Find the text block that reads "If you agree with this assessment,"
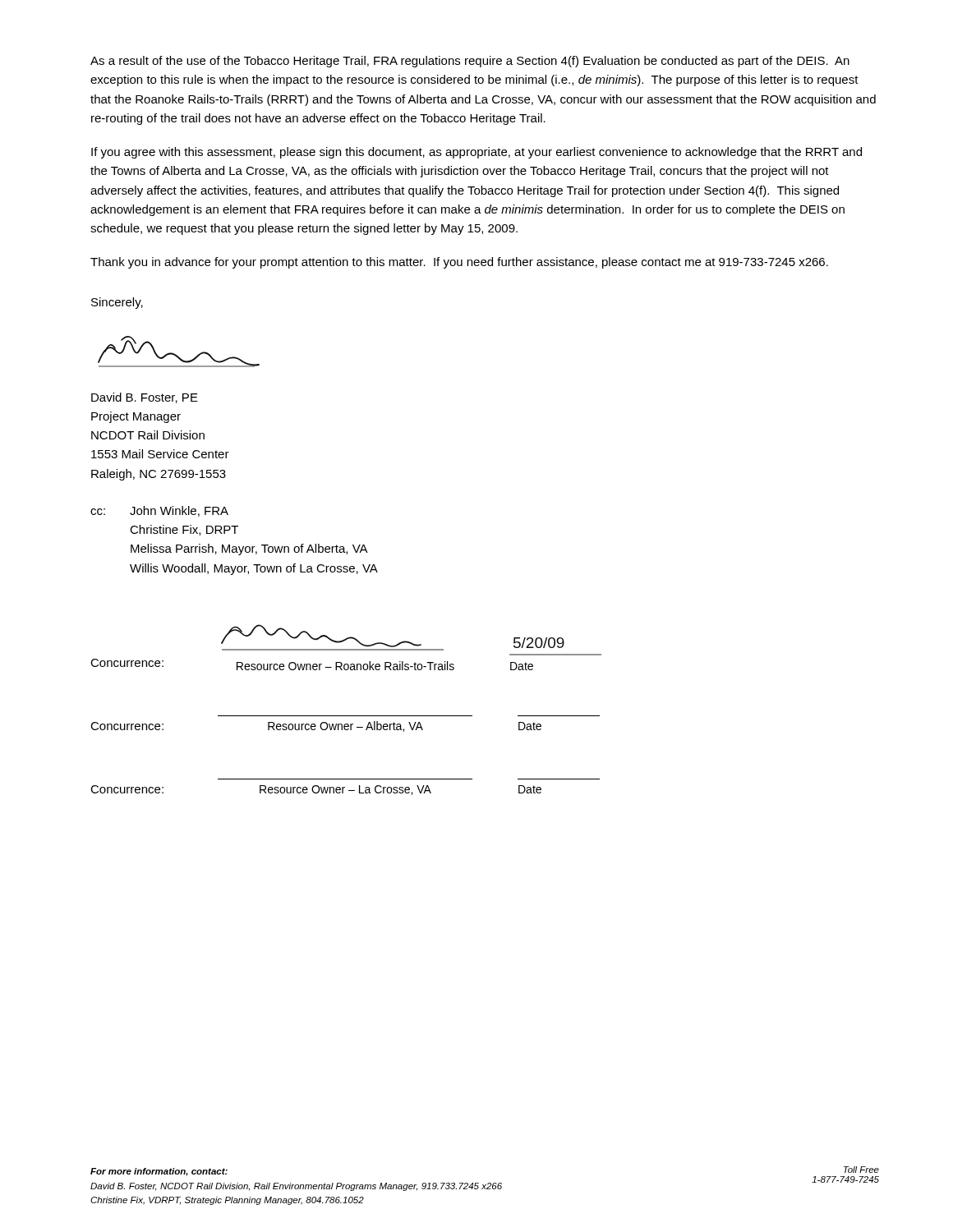953x1232 pixels. pyautogui.click(x=476, y=190)
